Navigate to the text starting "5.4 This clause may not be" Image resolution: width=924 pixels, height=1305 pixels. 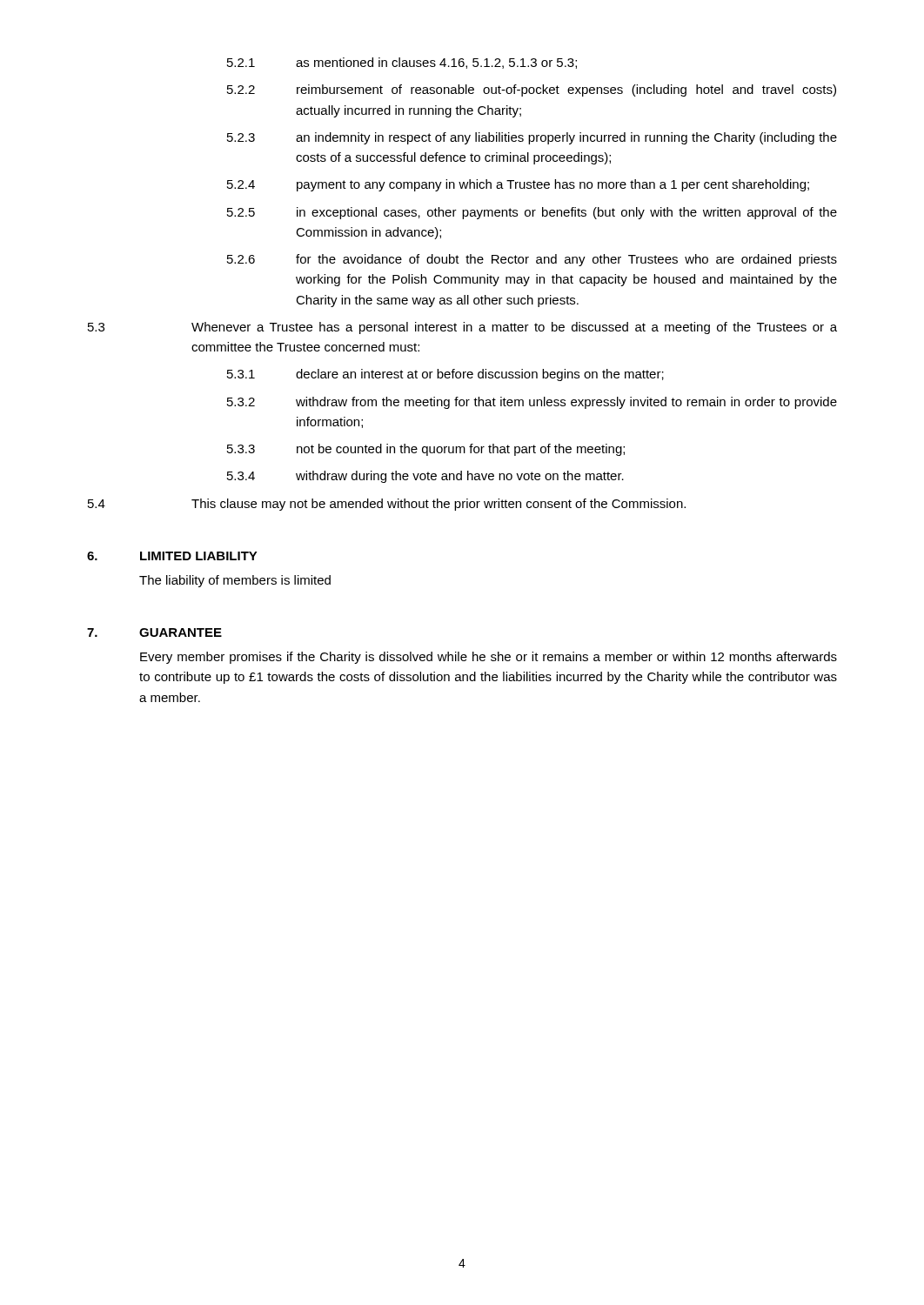[462, 503]
